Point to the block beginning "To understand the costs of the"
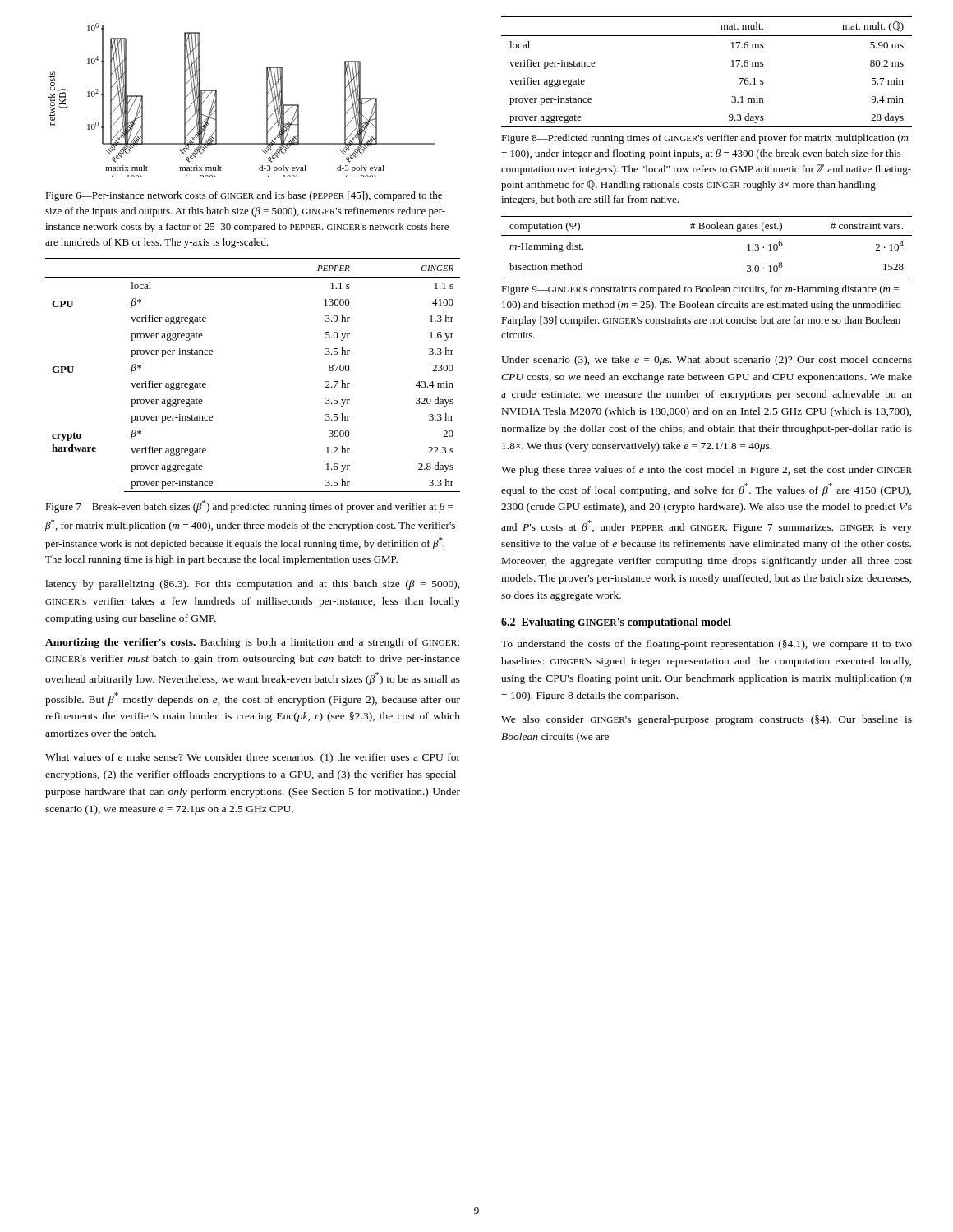This screenshot has width=953, height=1232. (x=707, y=669)
